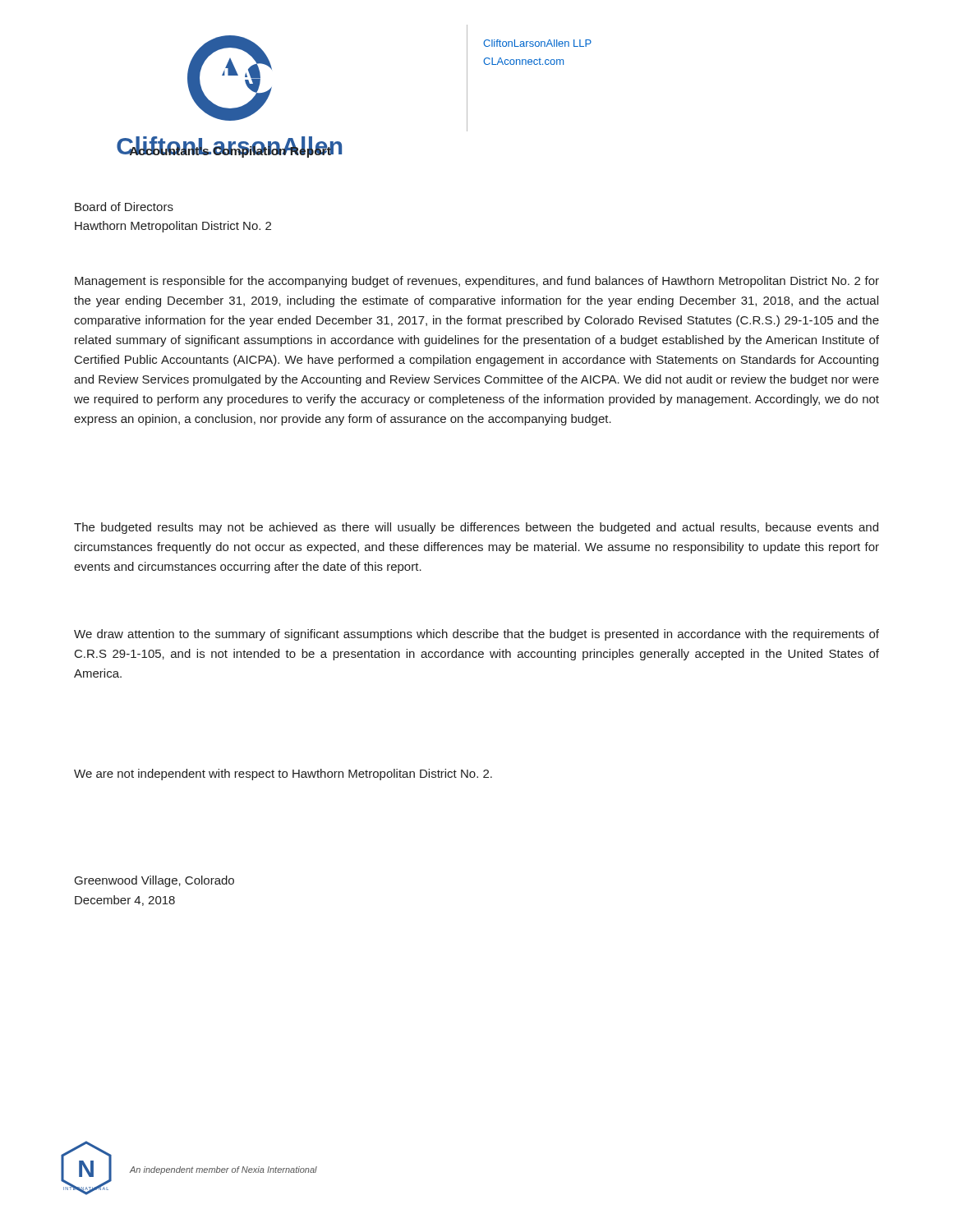
Task: Find the text starting "We are not independent"
Action: click(x=283, y=773)
